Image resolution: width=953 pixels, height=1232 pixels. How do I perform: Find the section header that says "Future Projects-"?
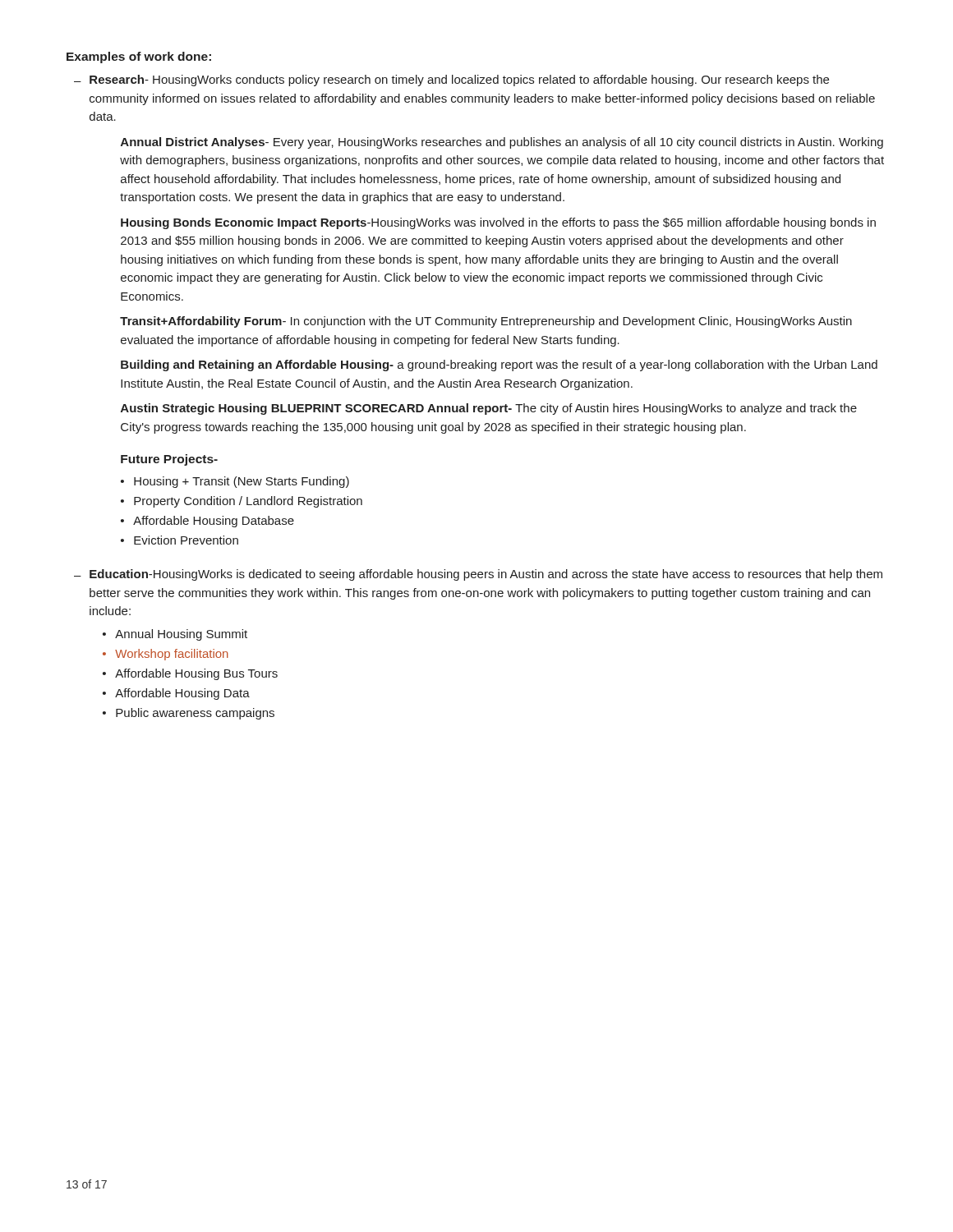(169, 459)
